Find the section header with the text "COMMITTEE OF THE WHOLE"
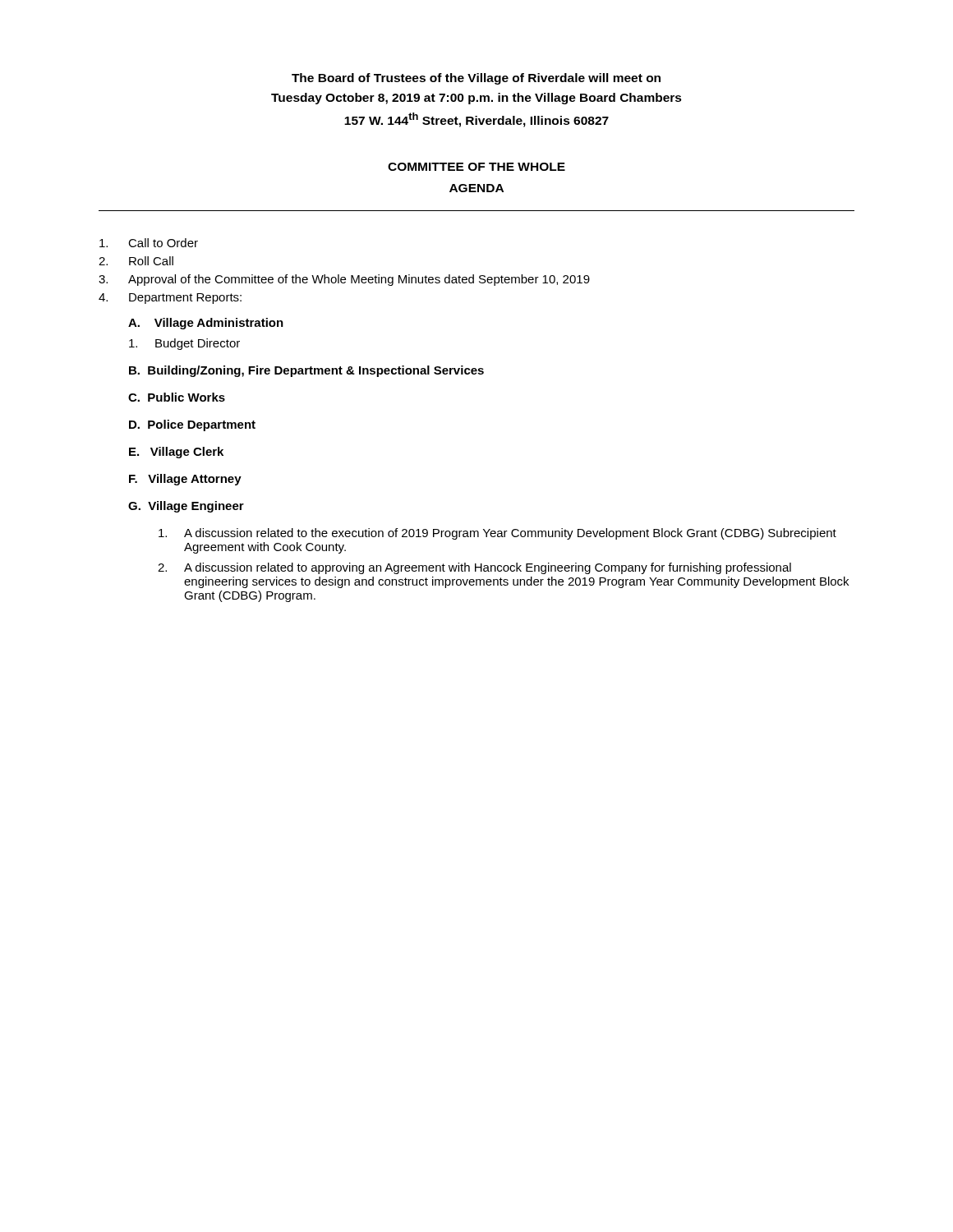Image resolution: width=953 pixels, height=1232 pixels. tap(476, 166)
